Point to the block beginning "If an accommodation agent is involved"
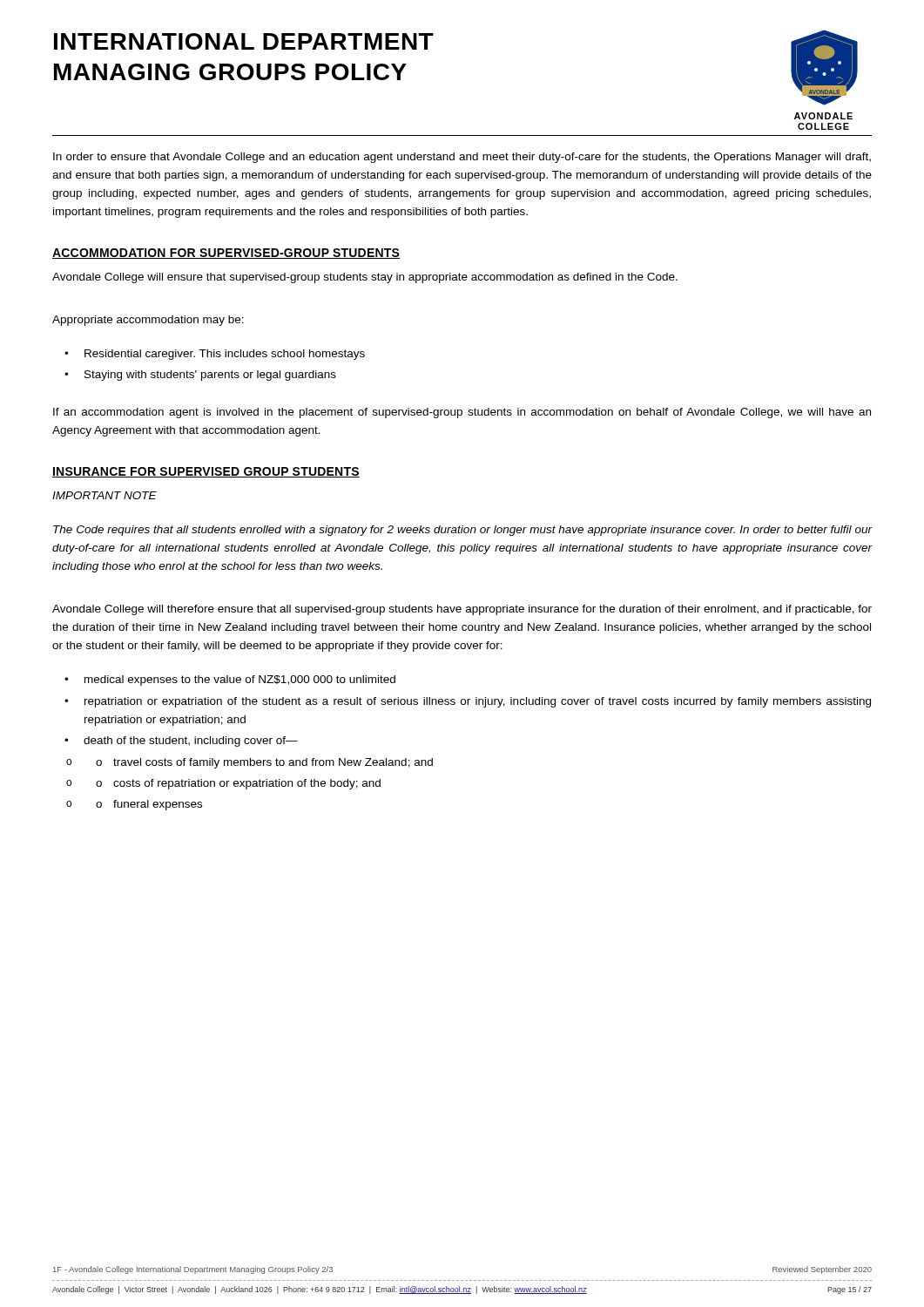Image resolution: width=924 pixels, height=1307 pixels. (x=462, y=421)
